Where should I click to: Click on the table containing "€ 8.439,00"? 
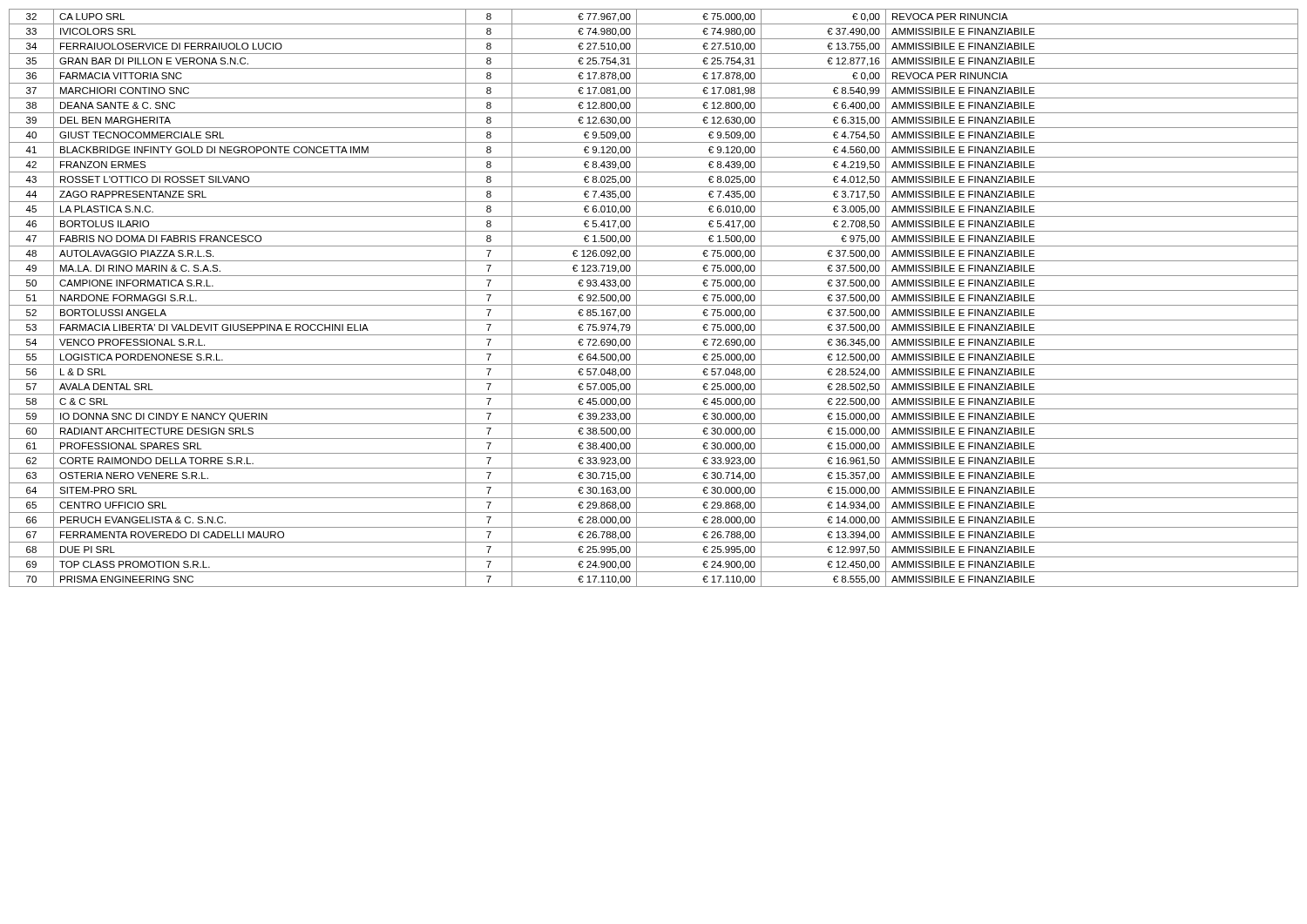pyautogui.click(x=654, y=298)
